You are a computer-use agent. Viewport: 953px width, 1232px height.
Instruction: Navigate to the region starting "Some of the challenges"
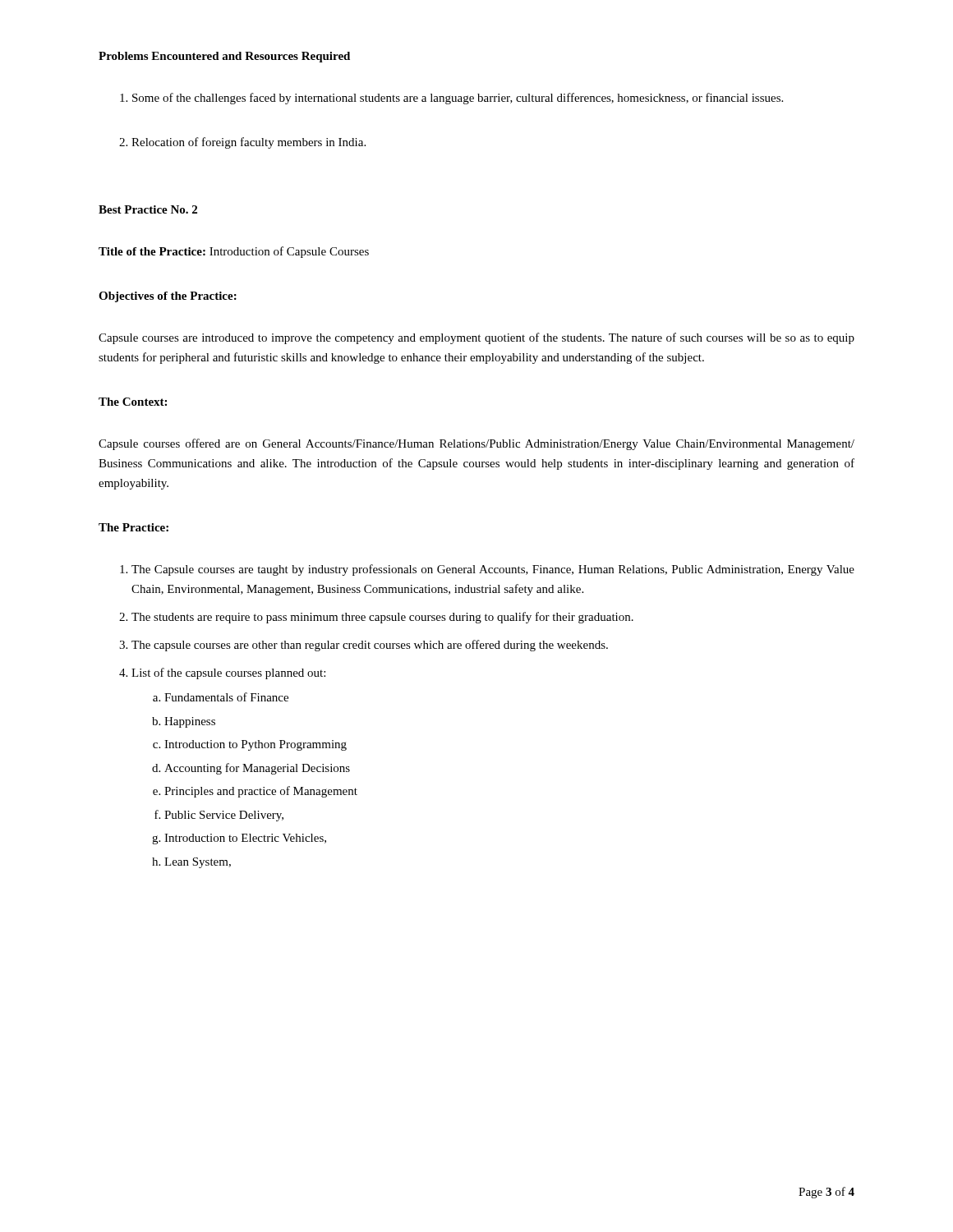pos(458,98)
